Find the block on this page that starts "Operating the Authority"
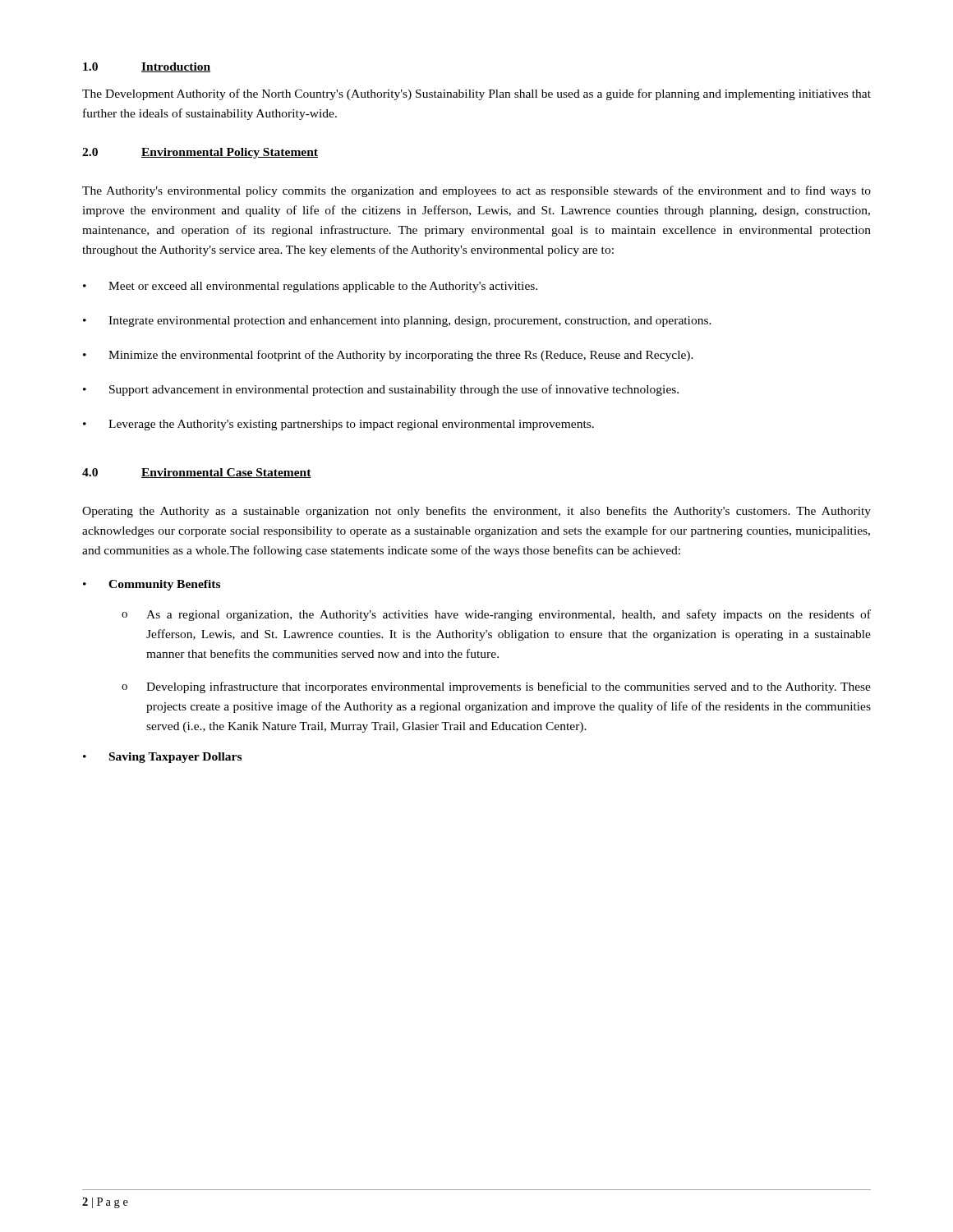953x1232 pixels. 476,530
